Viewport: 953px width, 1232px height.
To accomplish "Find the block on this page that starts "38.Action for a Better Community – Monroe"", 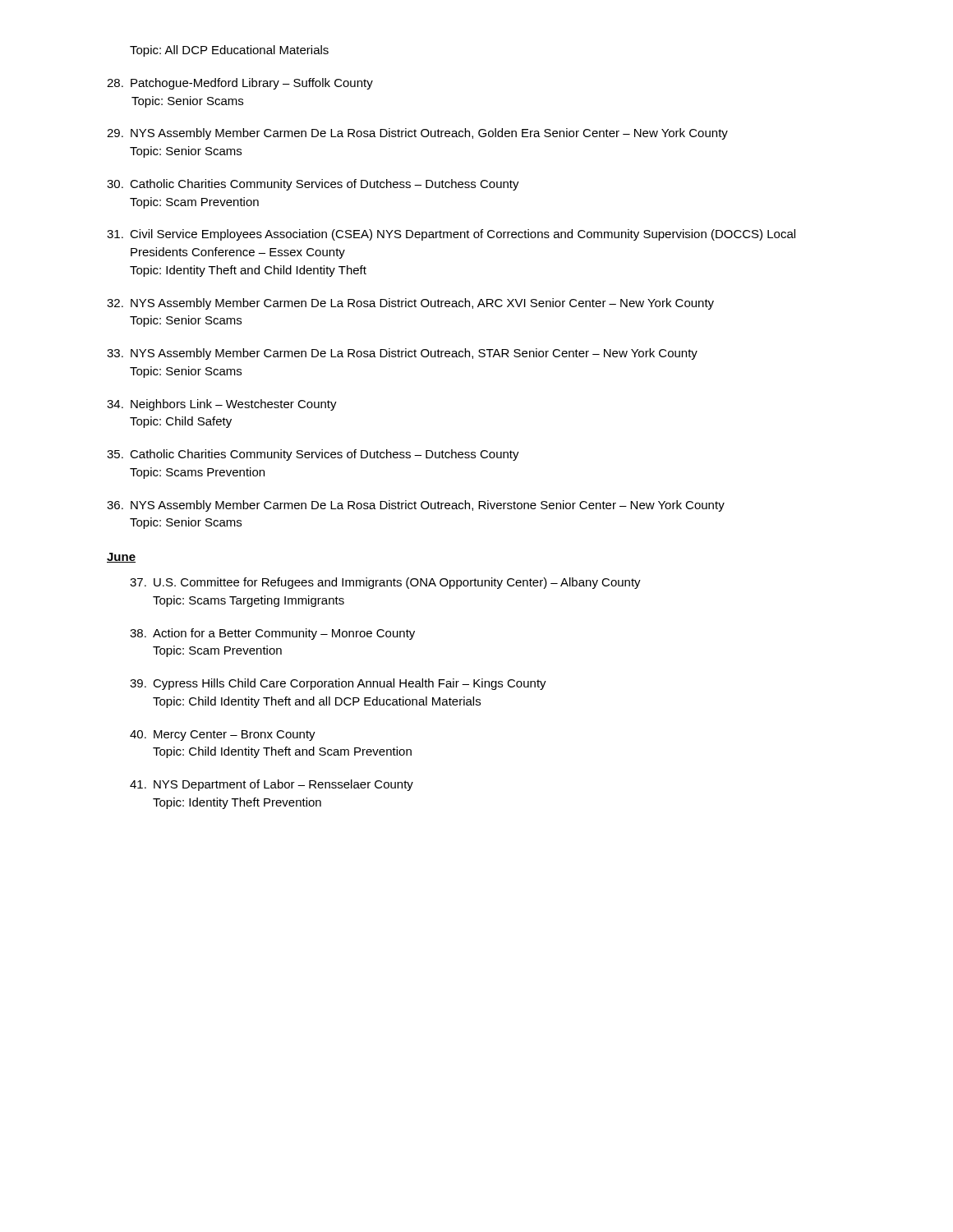I will coord(272,634).
